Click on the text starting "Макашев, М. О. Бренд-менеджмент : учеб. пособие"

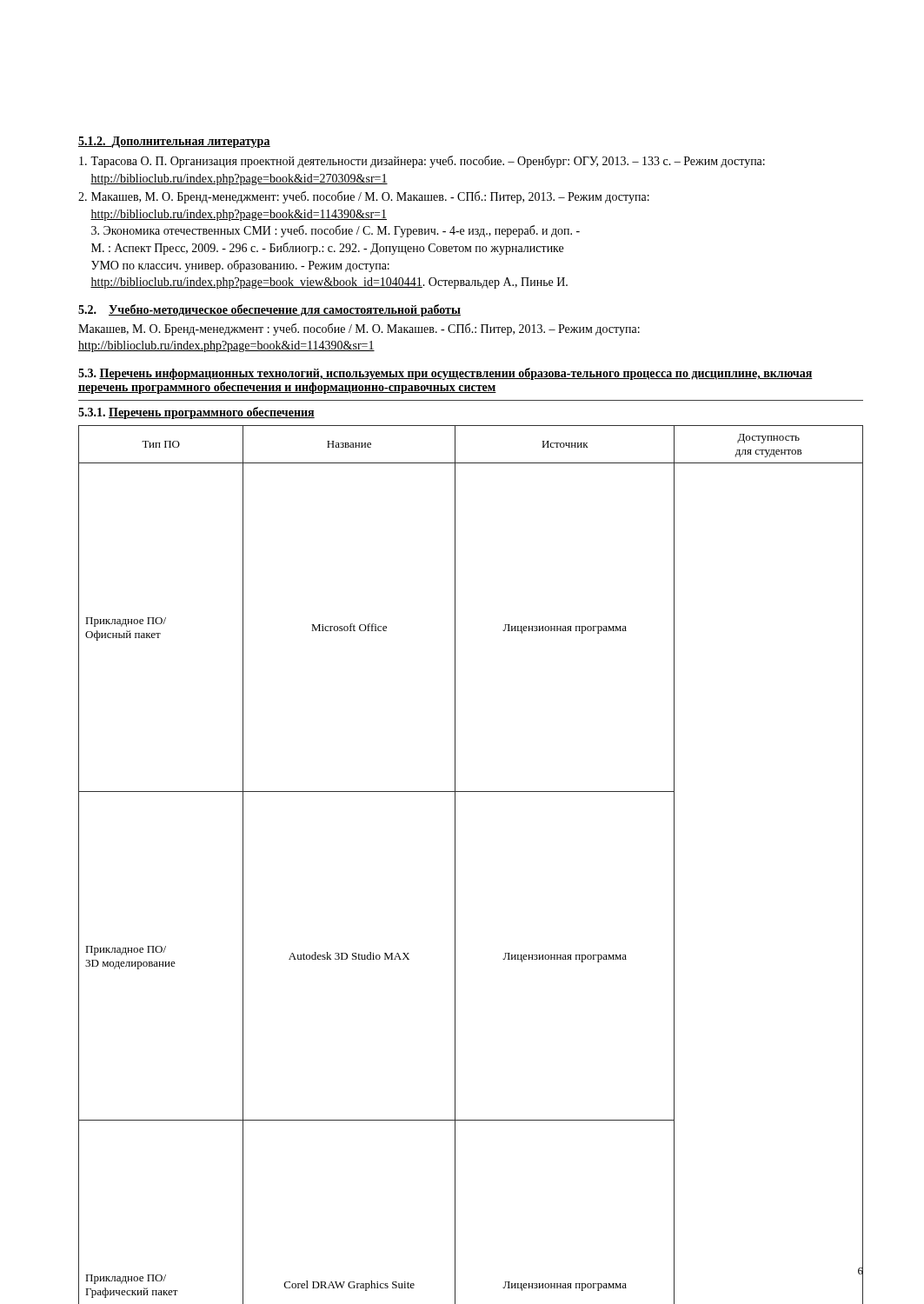(x=359, y=337)
